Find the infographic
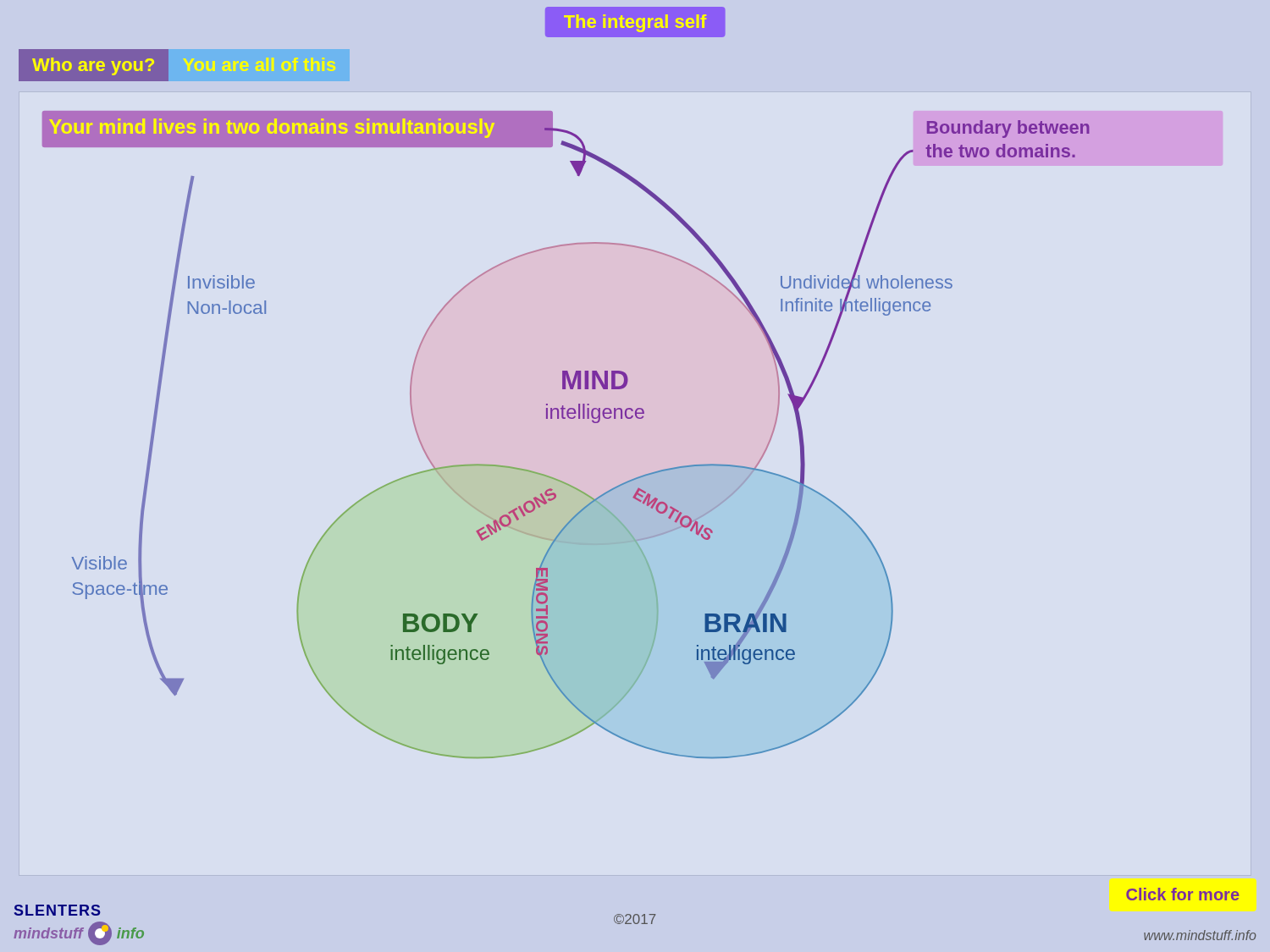 (635, 484)
